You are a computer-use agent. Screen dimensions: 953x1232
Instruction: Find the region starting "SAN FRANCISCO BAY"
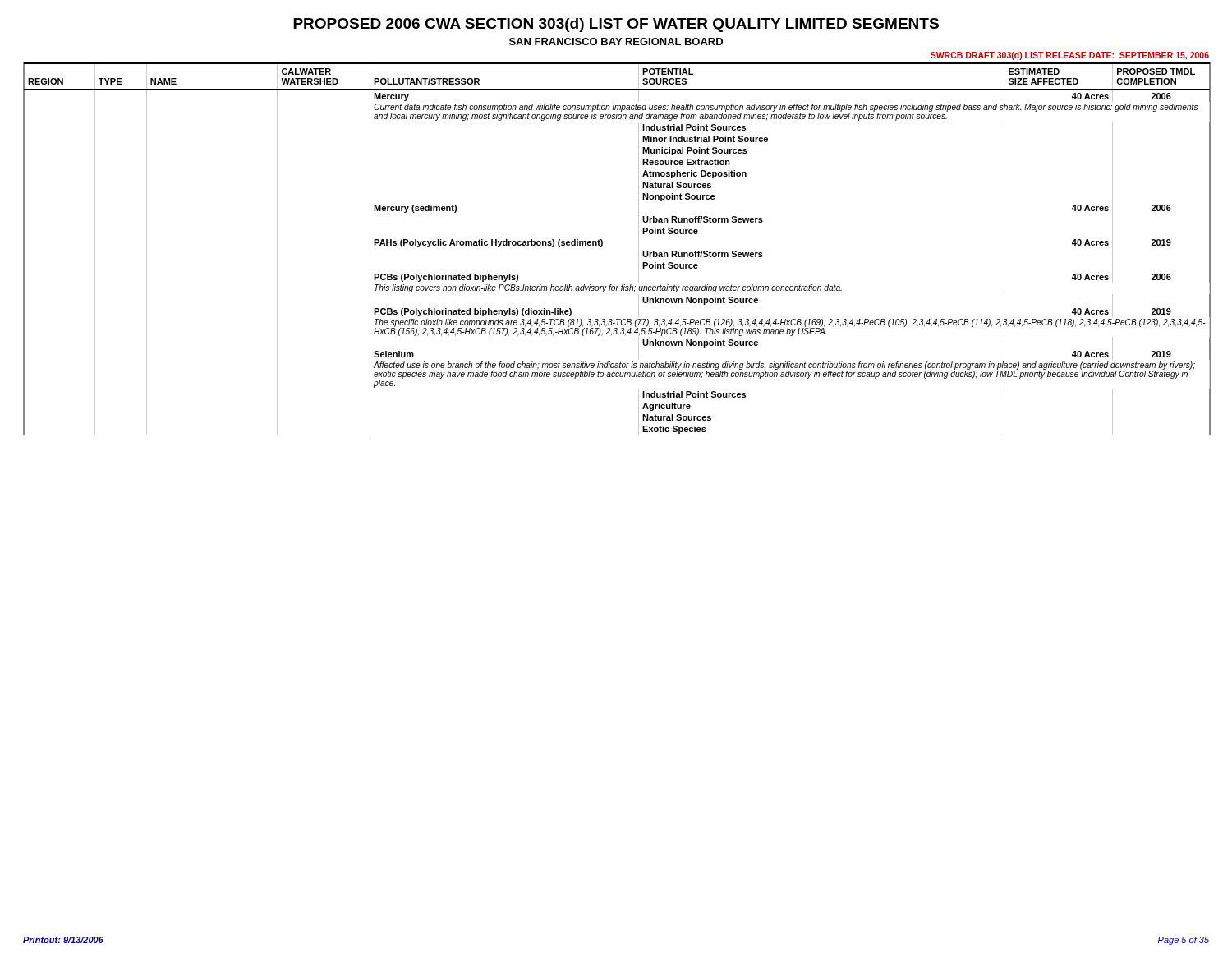click(616, 42)
